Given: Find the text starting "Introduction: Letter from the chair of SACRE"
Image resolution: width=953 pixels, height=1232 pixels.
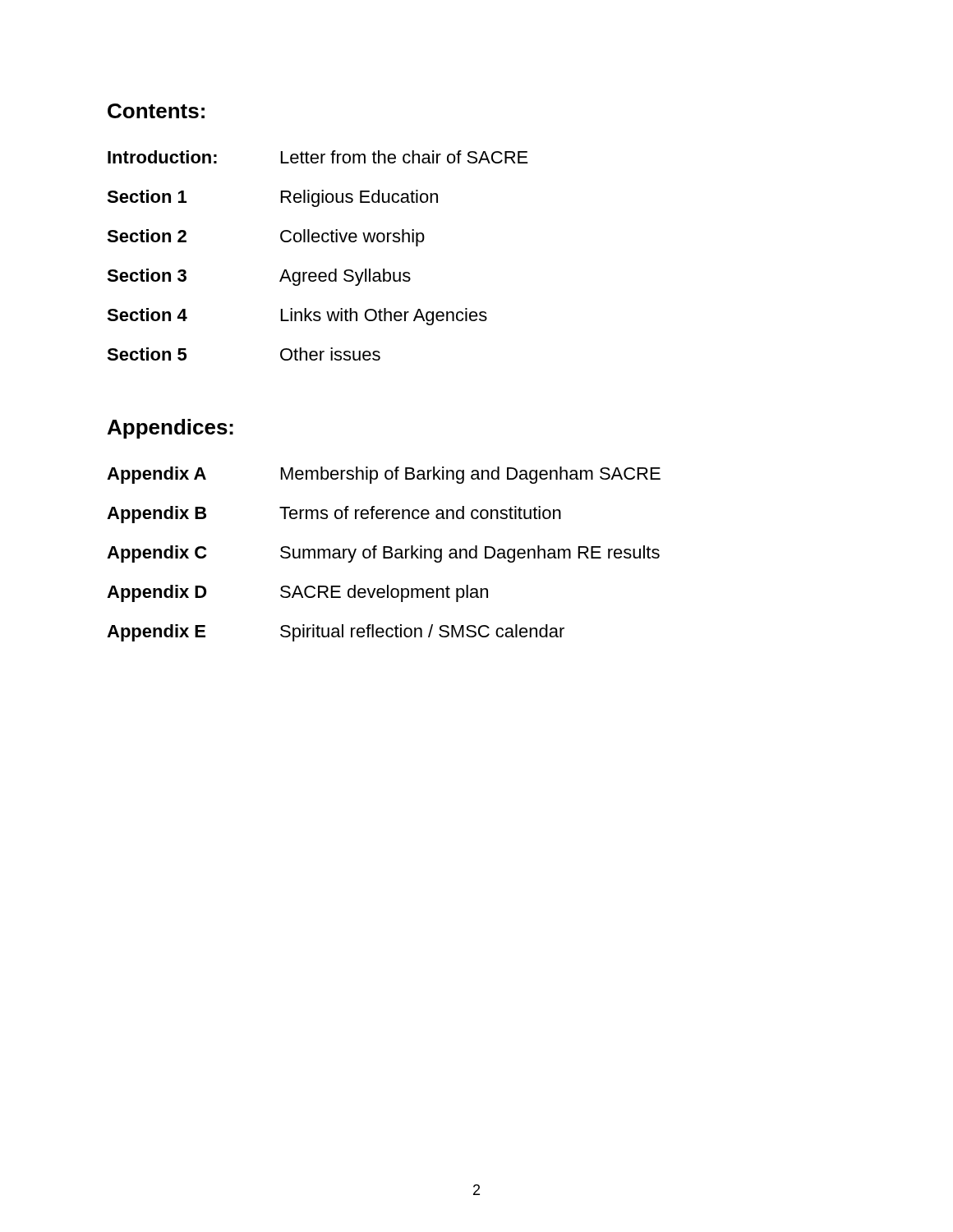Looking at the screenshot, I should coord(318,158).
